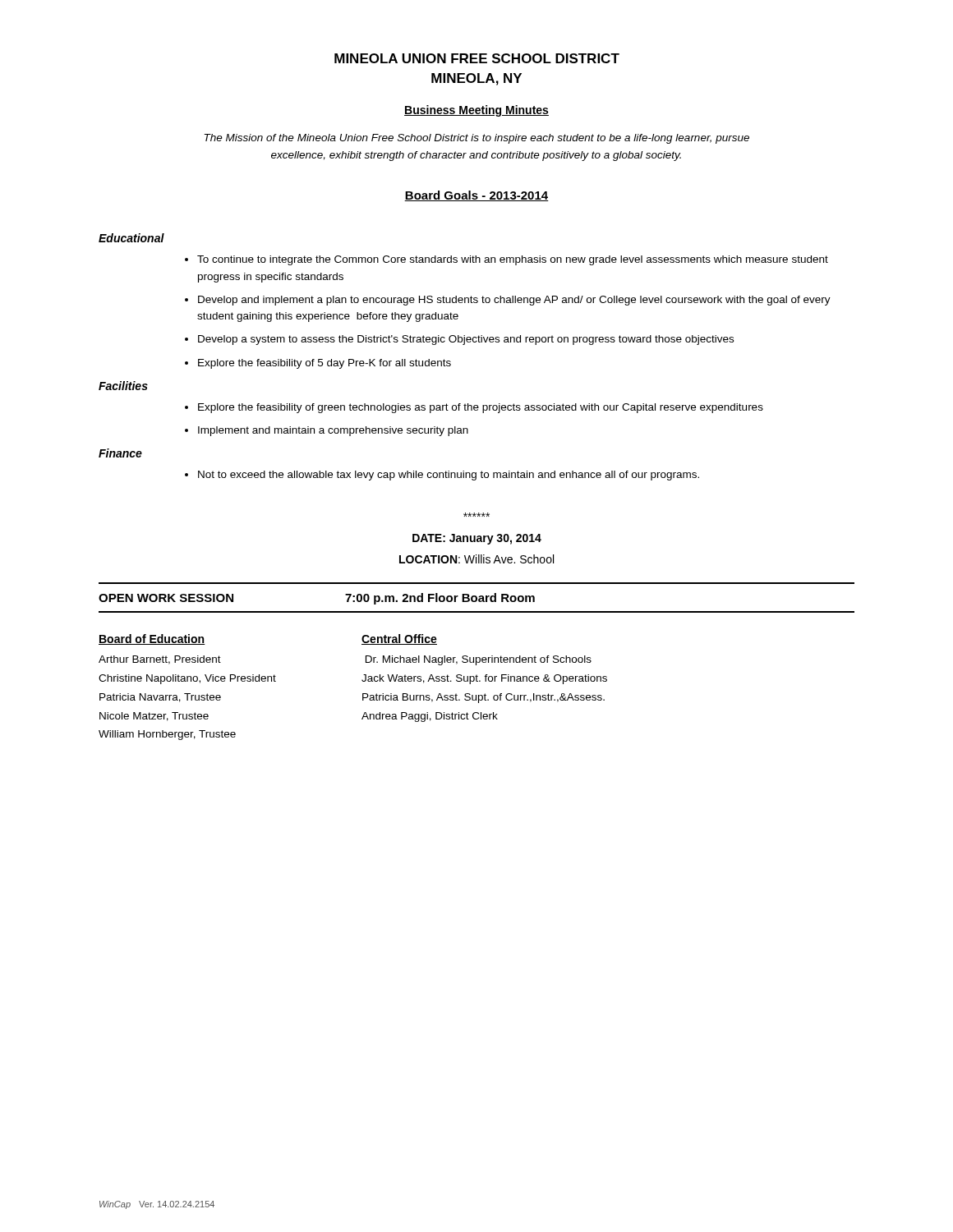Click the title
Viewport: 953px width, 1232px height.
click(x=476, y=69)
